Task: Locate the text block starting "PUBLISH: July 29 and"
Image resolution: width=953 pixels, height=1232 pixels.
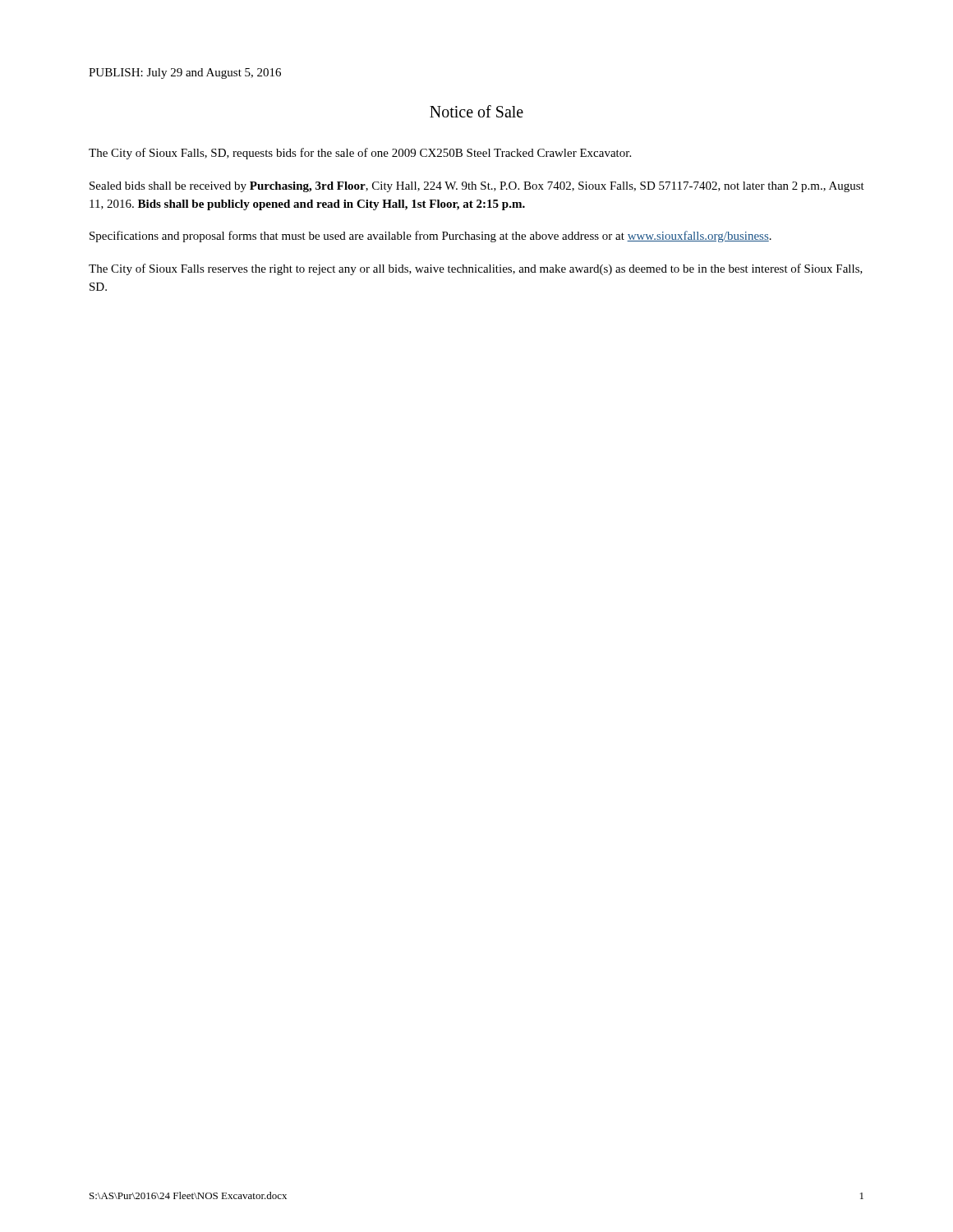Action: (185, 72)
